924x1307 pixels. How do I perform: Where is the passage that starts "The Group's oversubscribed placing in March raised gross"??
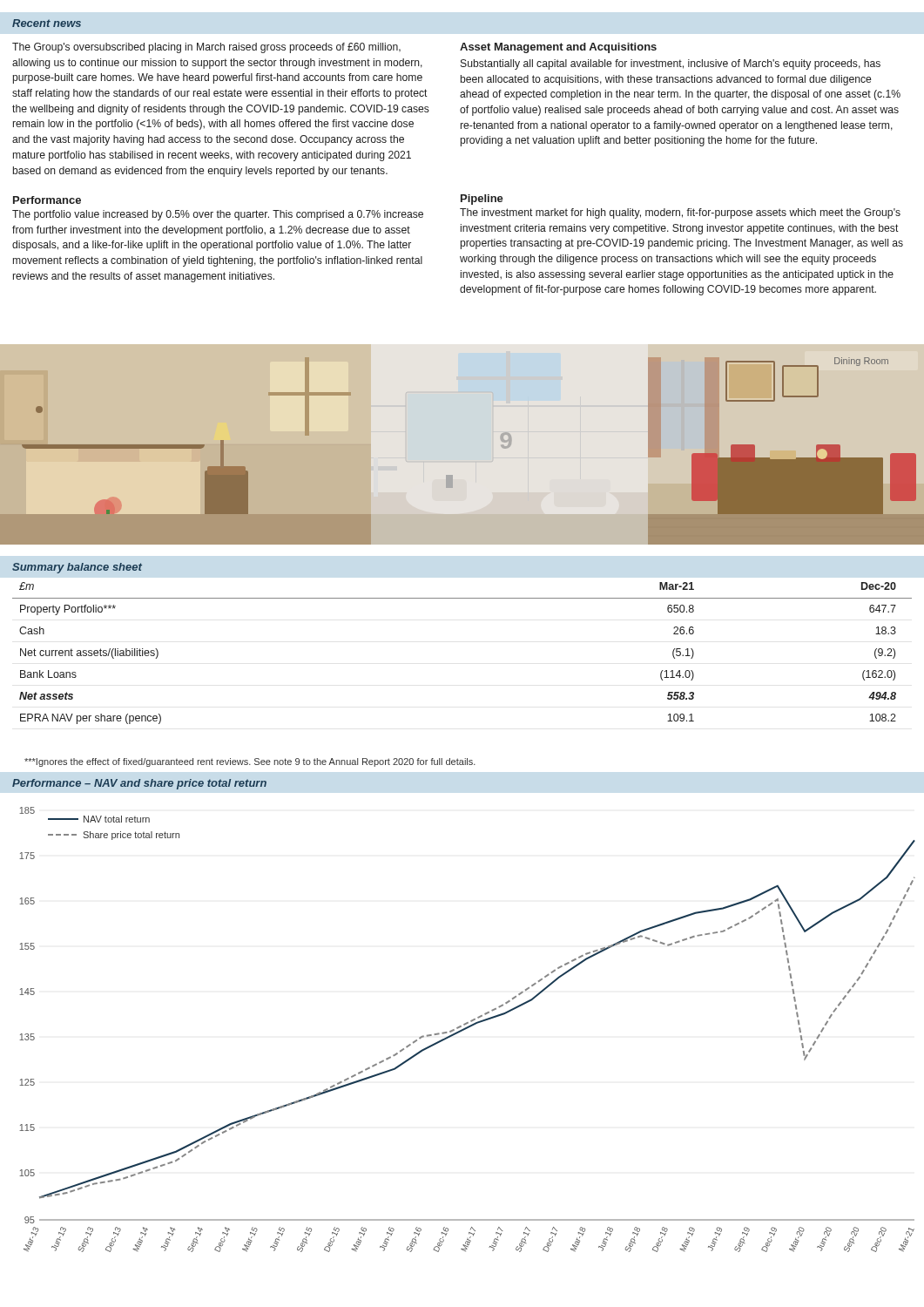[221, 109]
